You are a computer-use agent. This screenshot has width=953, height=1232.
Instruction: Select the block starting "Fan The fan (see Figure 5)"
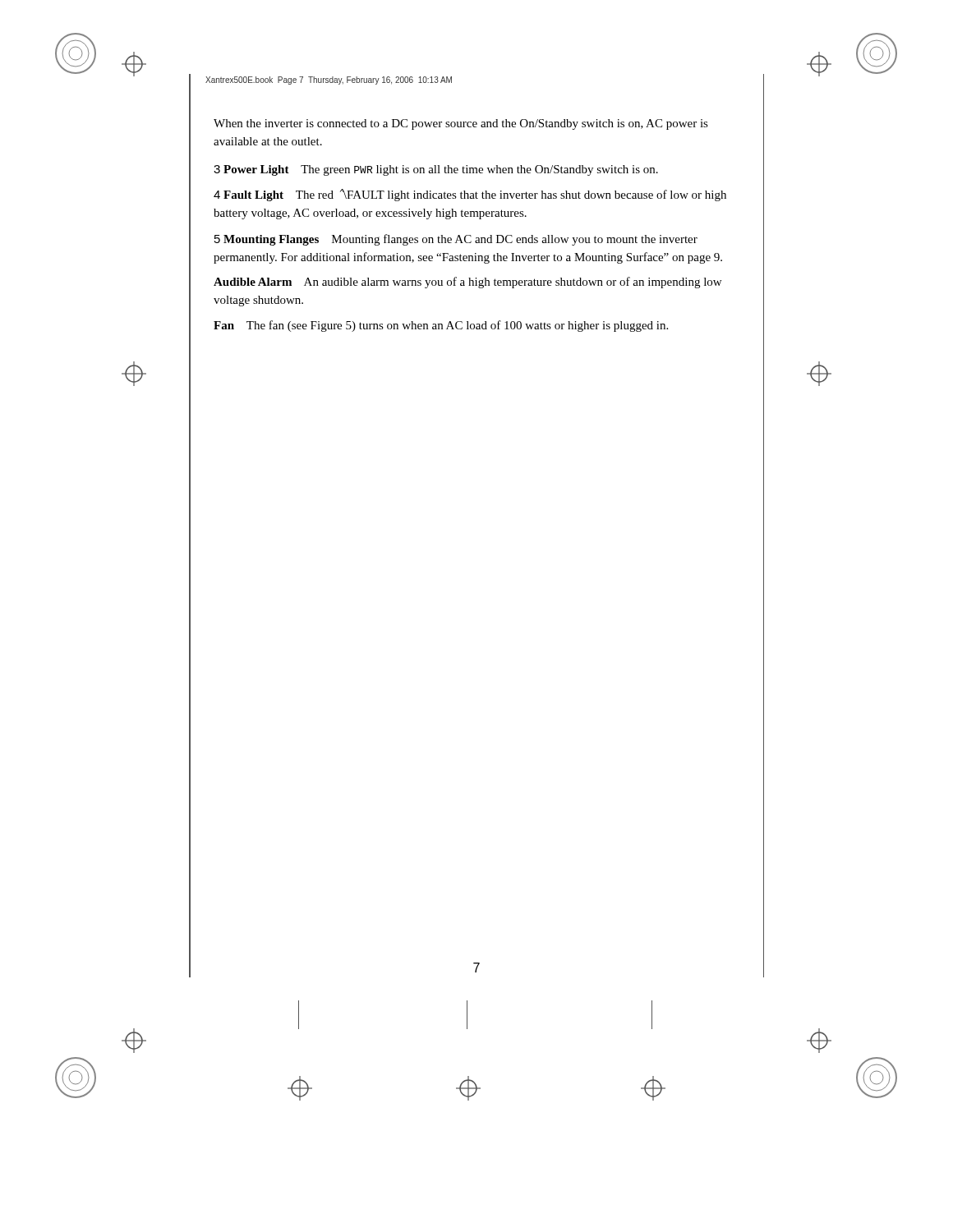pos(441,325)
